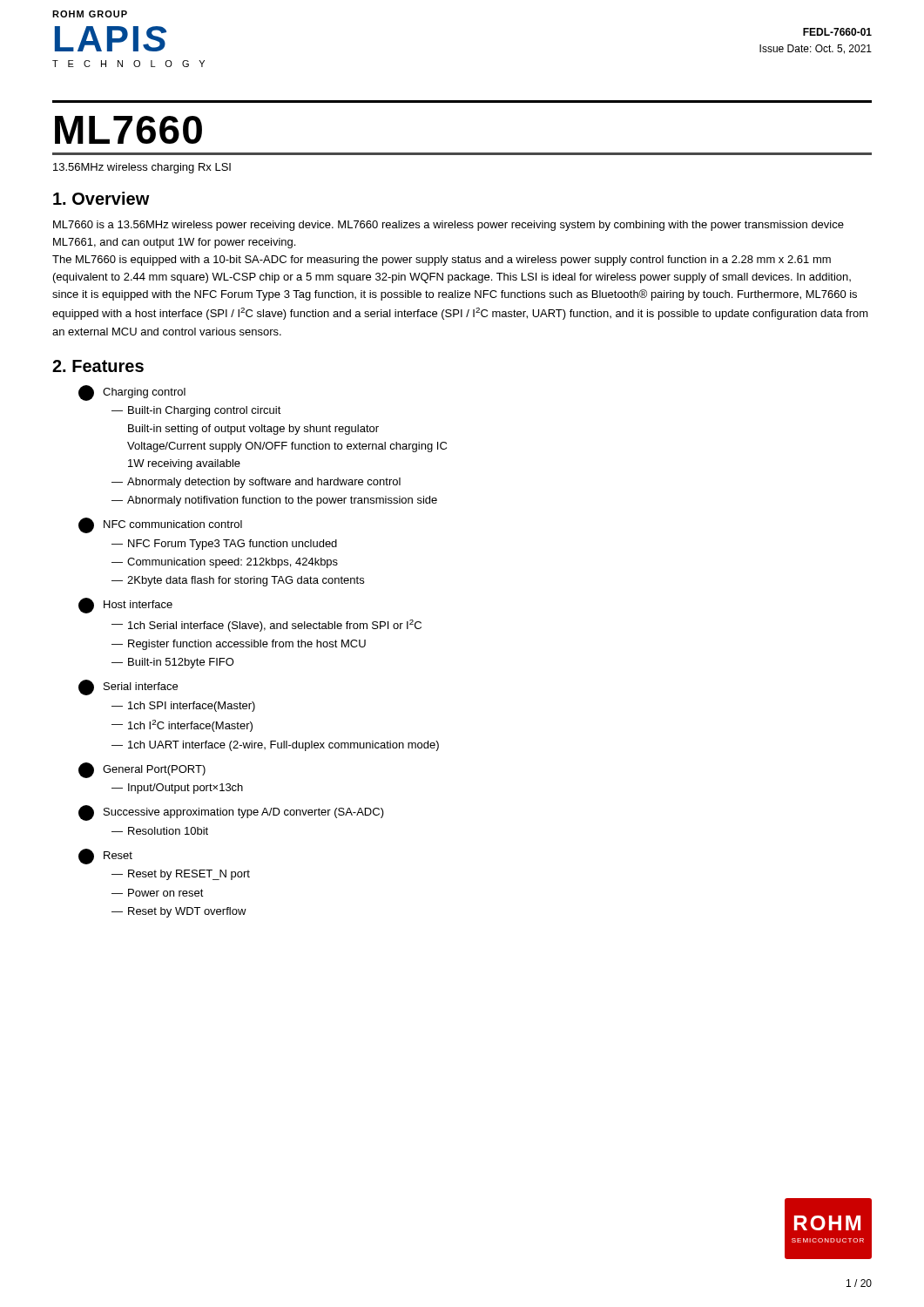Viewport: 924px width, 1307px height.
Task: Locate the list item that says "Serial interface 1ch SPI"
Action: pyautogui.click(x=128, y=687)
